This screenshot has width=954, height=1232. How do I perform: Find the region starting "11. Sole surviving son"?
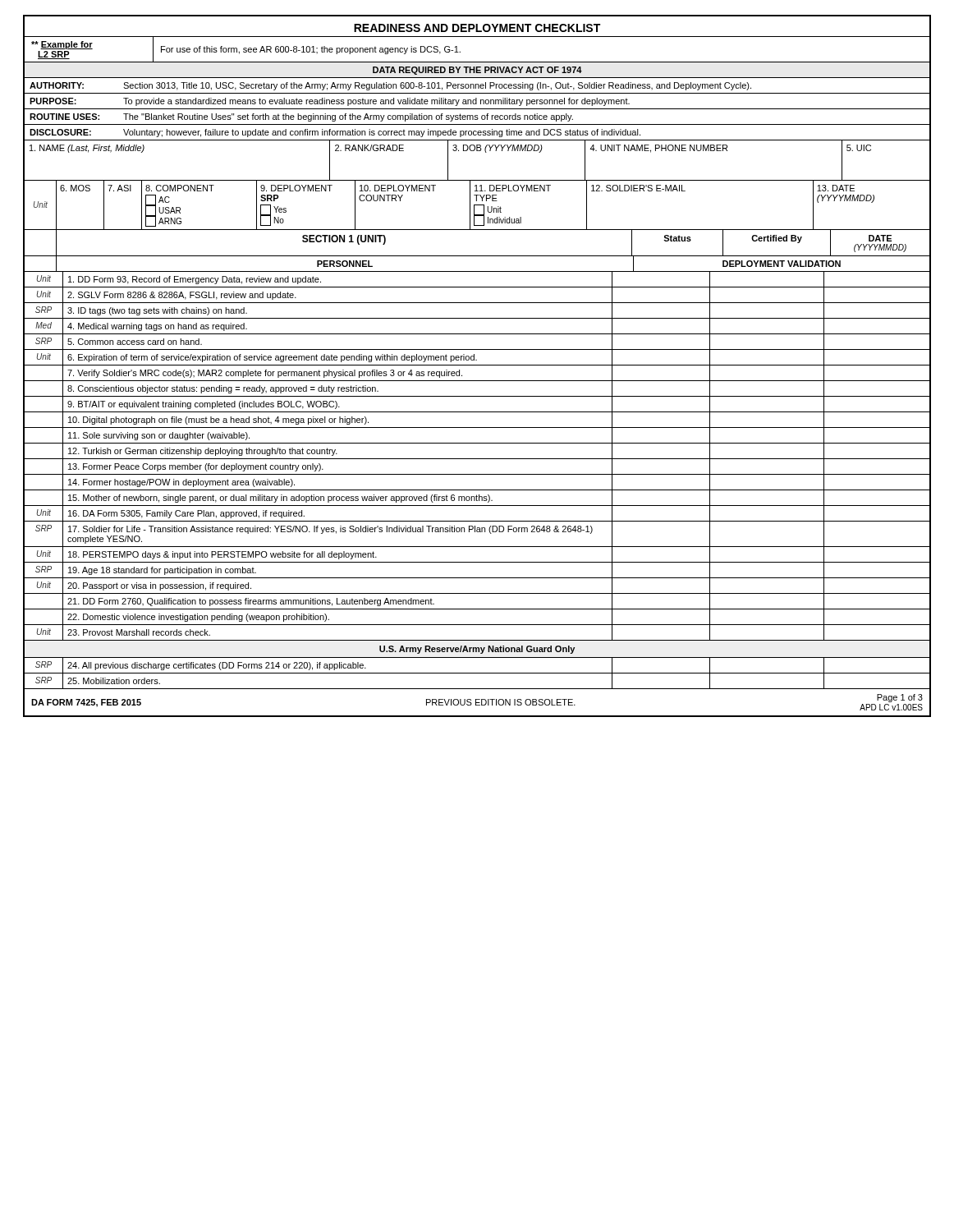click(x=159, y=435)
